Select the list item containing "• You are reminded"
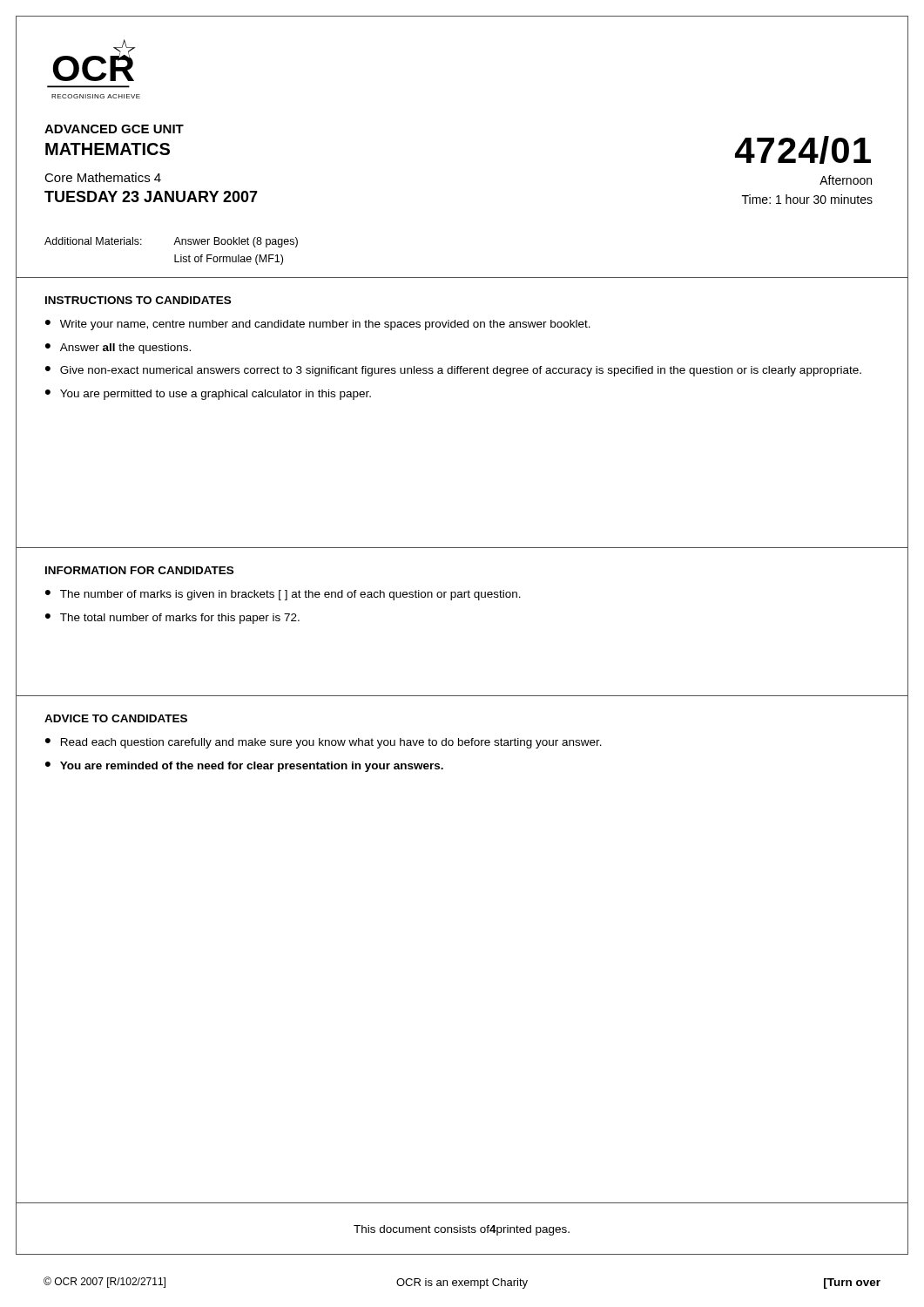Image resolution: width=924 pixels, height=1307 pixels. click(x=244, y=765)
